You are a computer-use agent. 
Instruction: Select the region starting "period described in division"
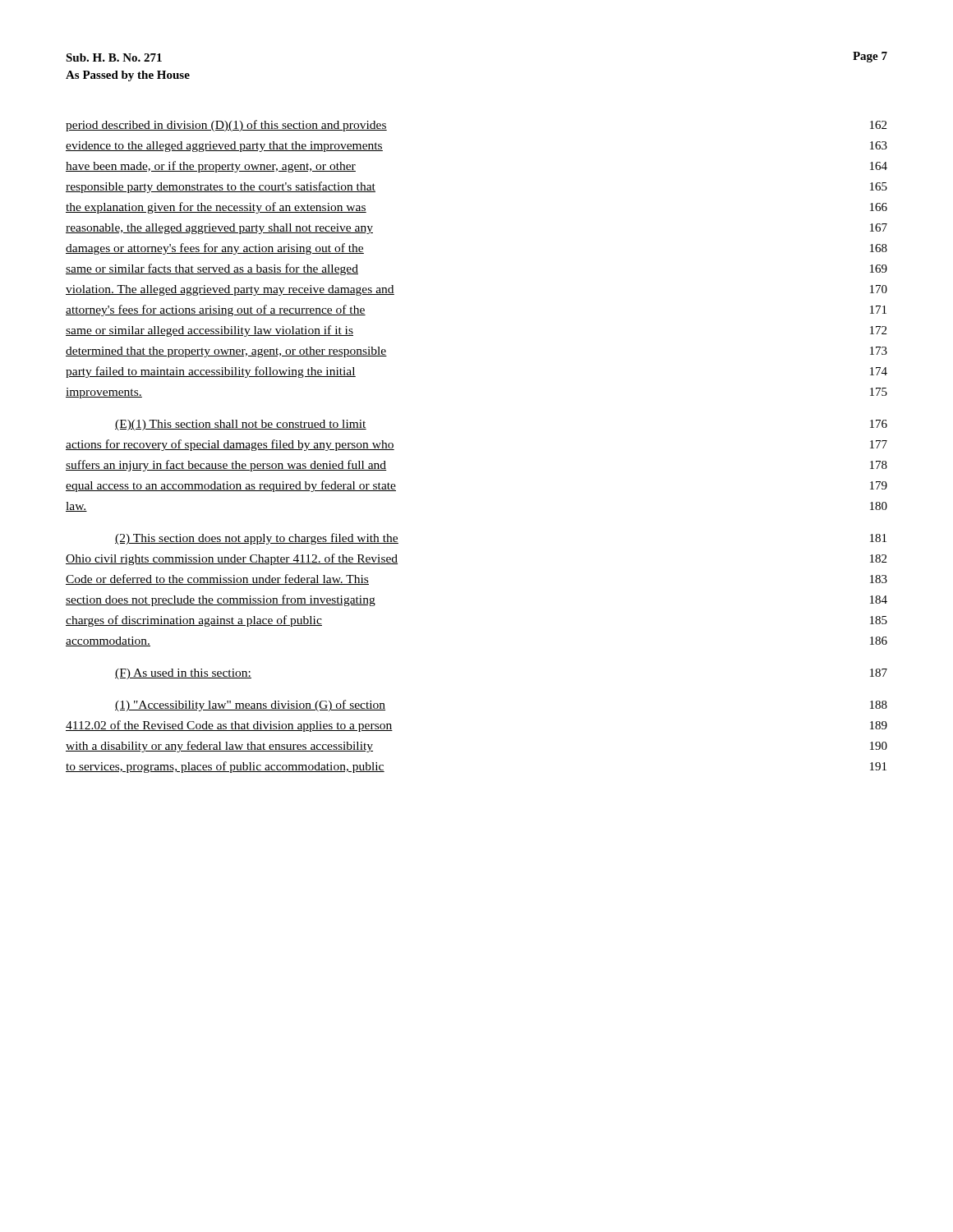(x=299, y=125)
